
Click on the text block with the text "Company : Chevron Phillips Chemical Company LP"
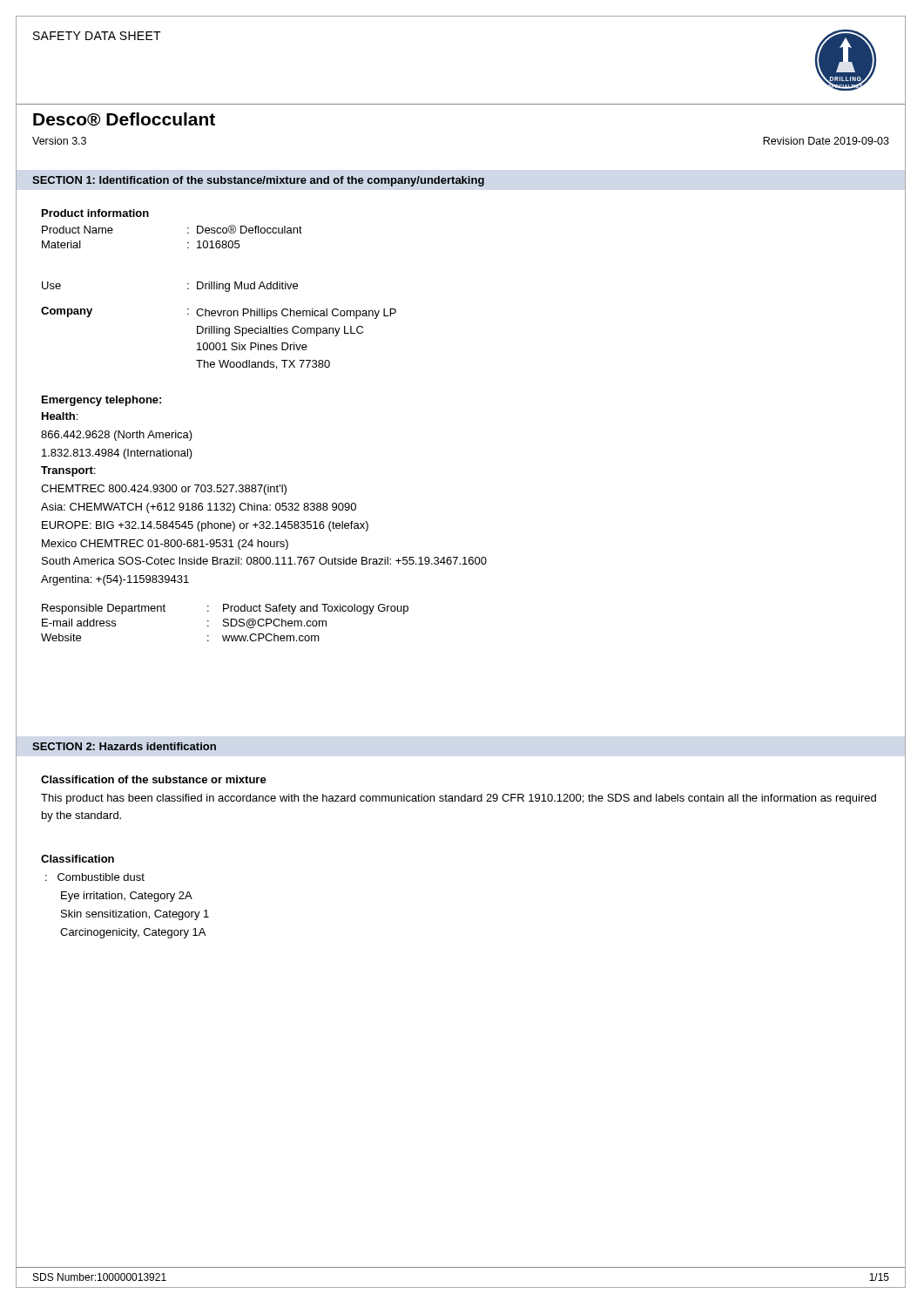tap(219, 313)
